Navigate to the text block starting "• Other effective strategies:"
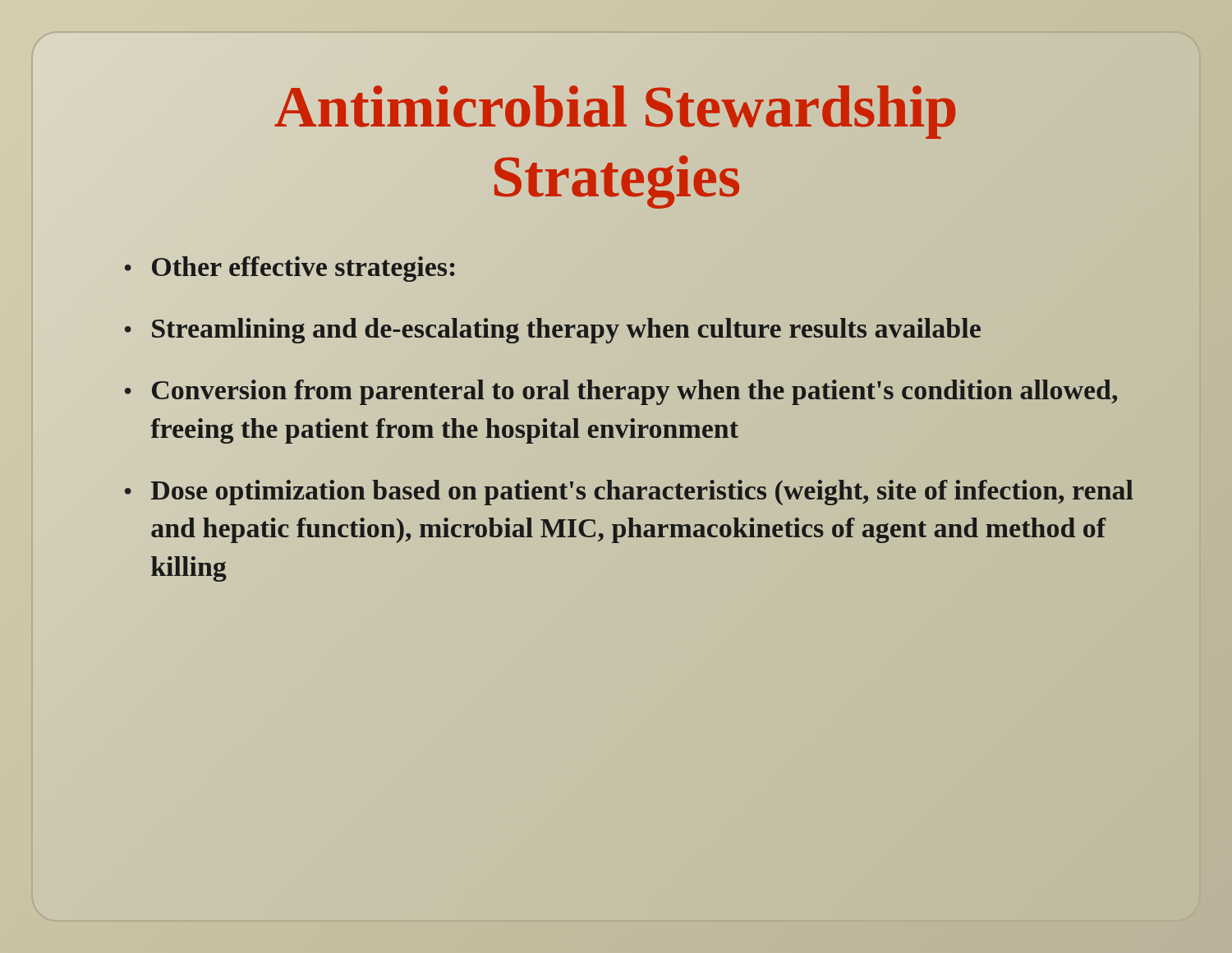Image resolution: width=1232 pixels, height=953 pixels. coord(290,267)
